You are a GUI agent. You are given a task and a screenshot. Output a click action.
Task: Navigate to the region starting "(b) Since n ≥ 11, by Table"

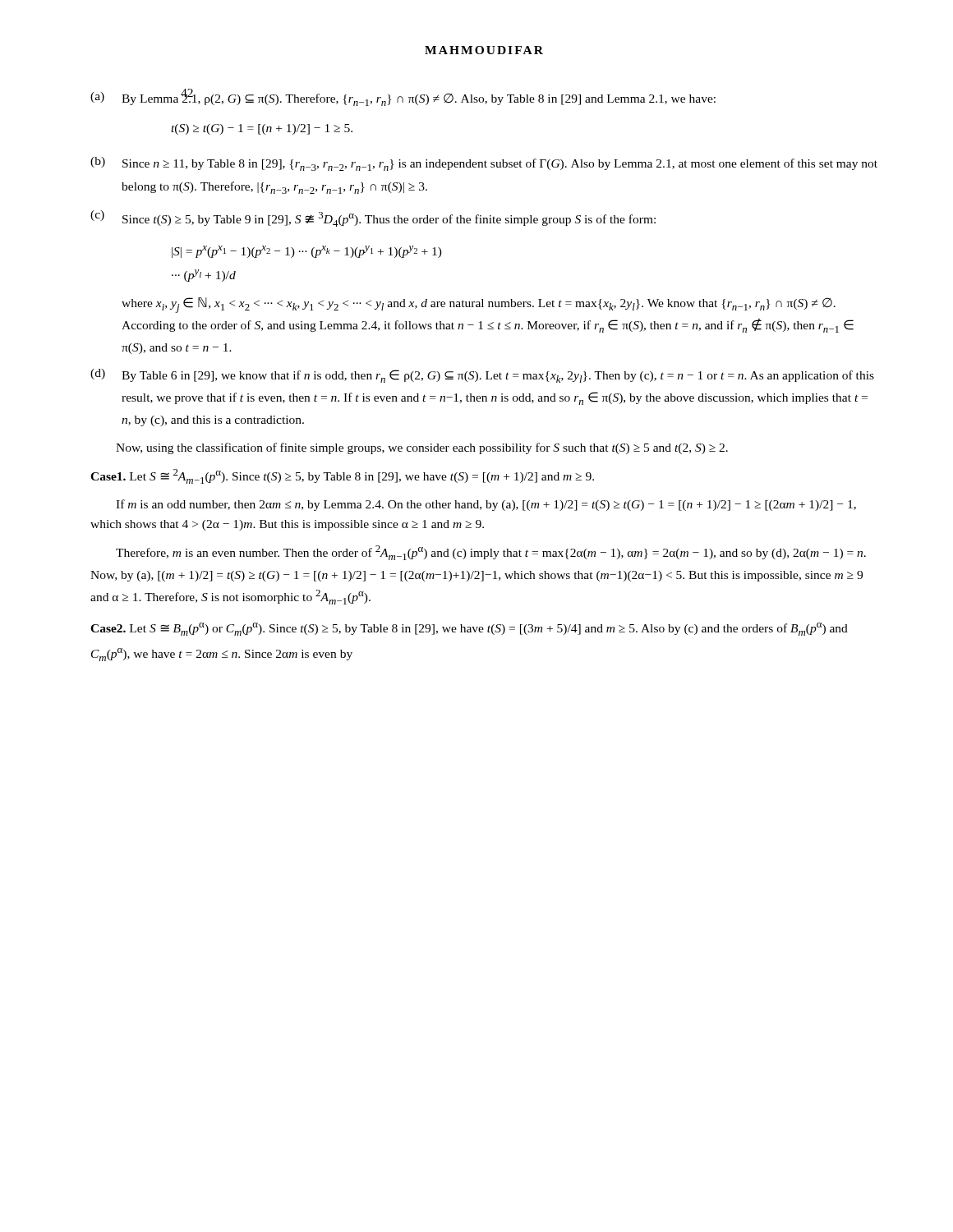(x=485, y=176)
